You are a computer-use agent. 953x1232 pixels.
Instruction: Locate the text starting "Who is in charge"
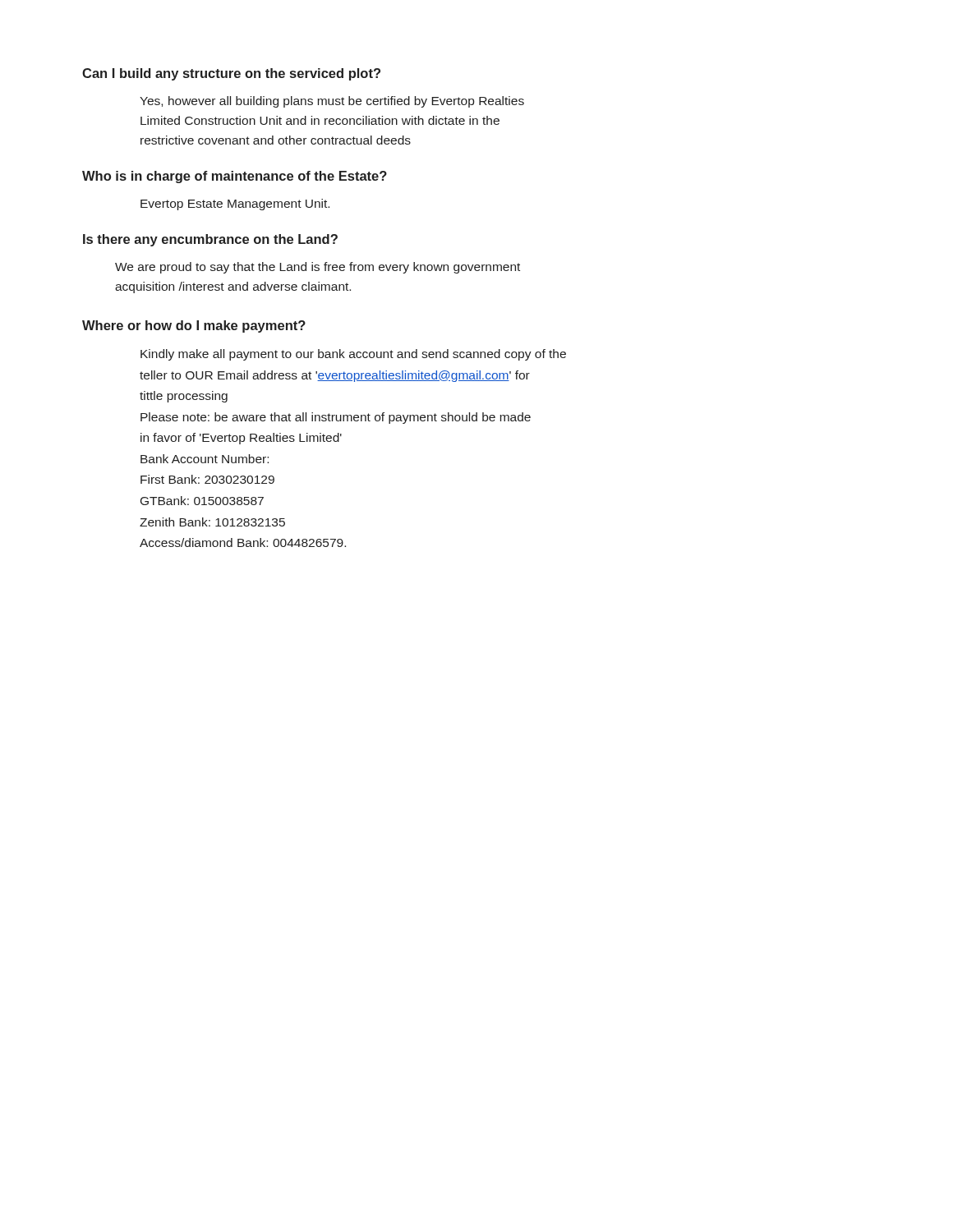pos(235,176)
